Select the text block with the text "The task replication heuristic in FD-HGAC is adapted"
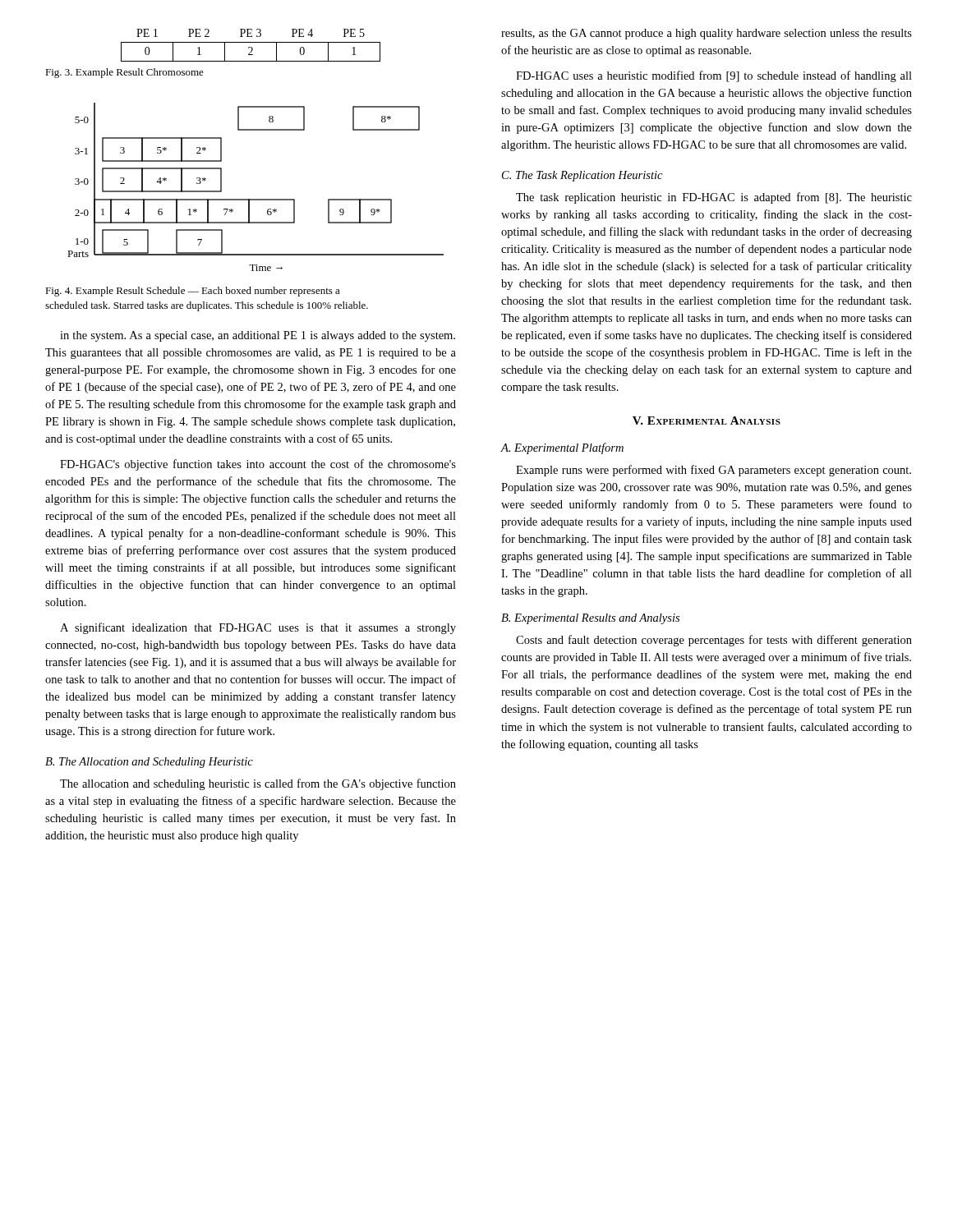The image size is (953, 1232). pyautogui.click(x=707, y=293)
